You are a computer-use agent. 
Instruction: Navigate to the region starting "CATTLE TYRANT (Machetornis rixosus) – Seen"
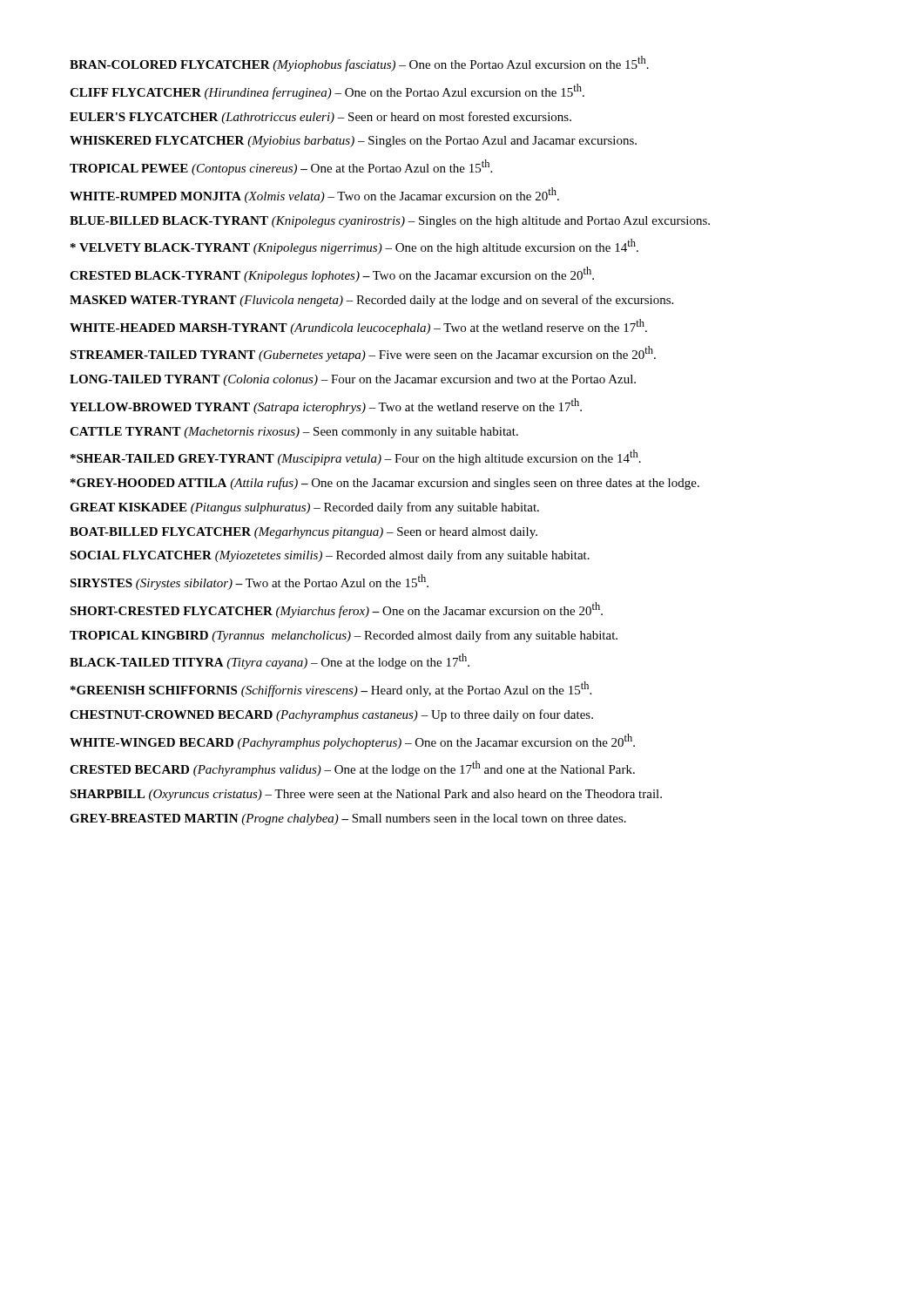click(x=294, y=431)
